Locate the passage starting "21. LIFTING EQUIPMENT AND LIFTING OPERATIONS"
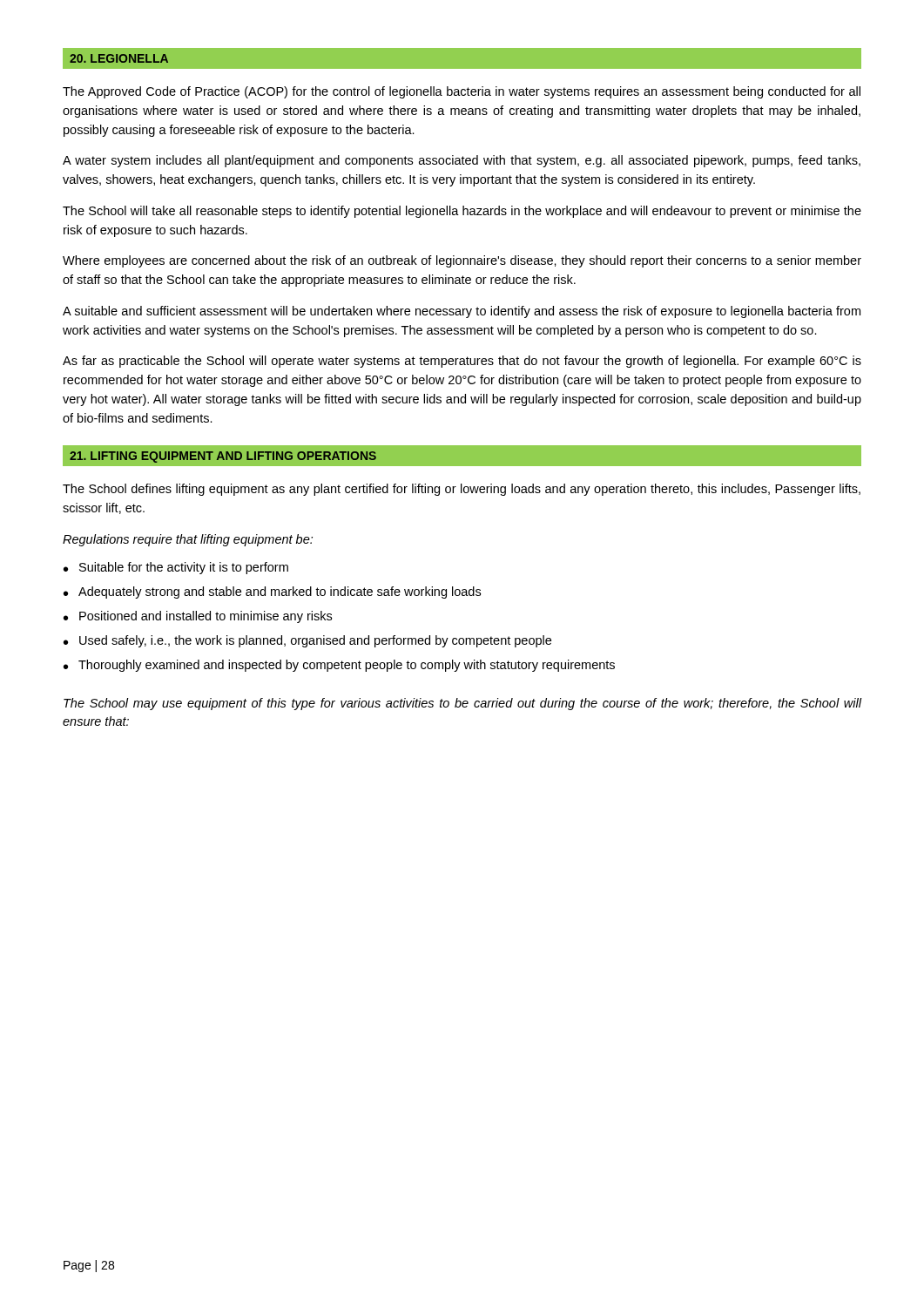Viewport: 924px width, 1307px height. click(x=223, y=456)
